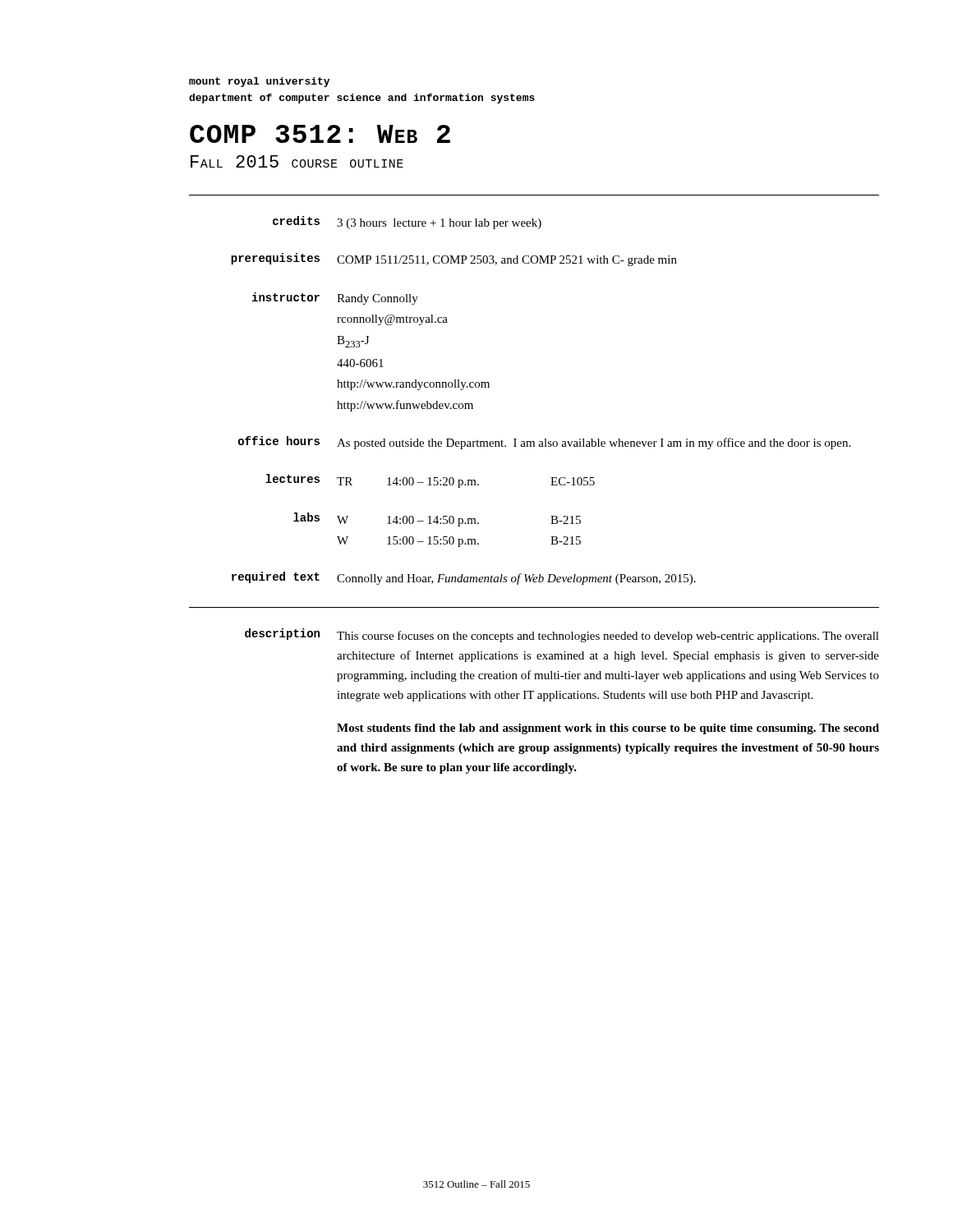
Task: Find the table that mentions "14:00 – 15:20"
Action: point(608,481)
